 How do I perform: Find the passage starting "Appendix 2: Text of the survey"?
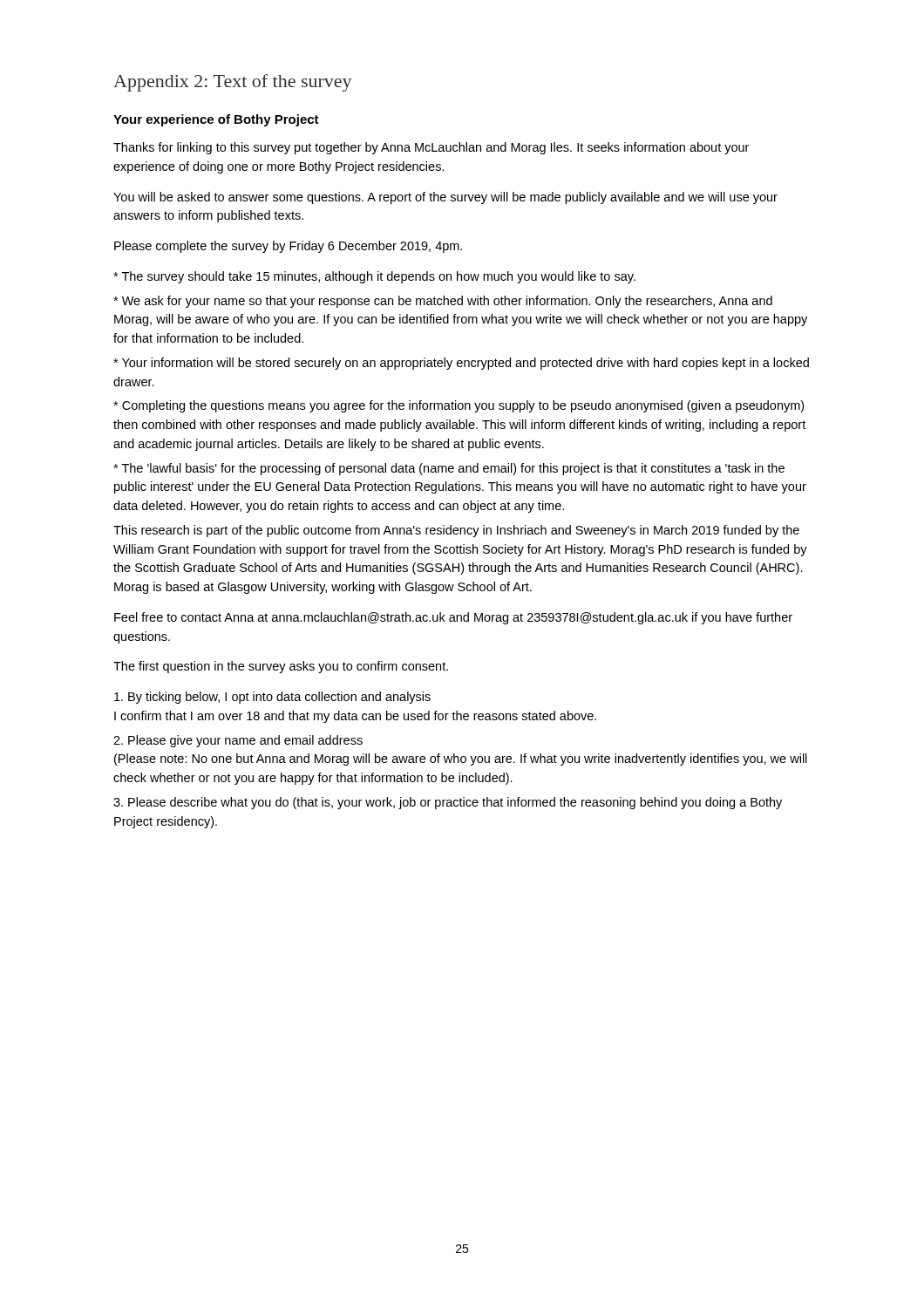pyautogui.click(x=233, y=81)
